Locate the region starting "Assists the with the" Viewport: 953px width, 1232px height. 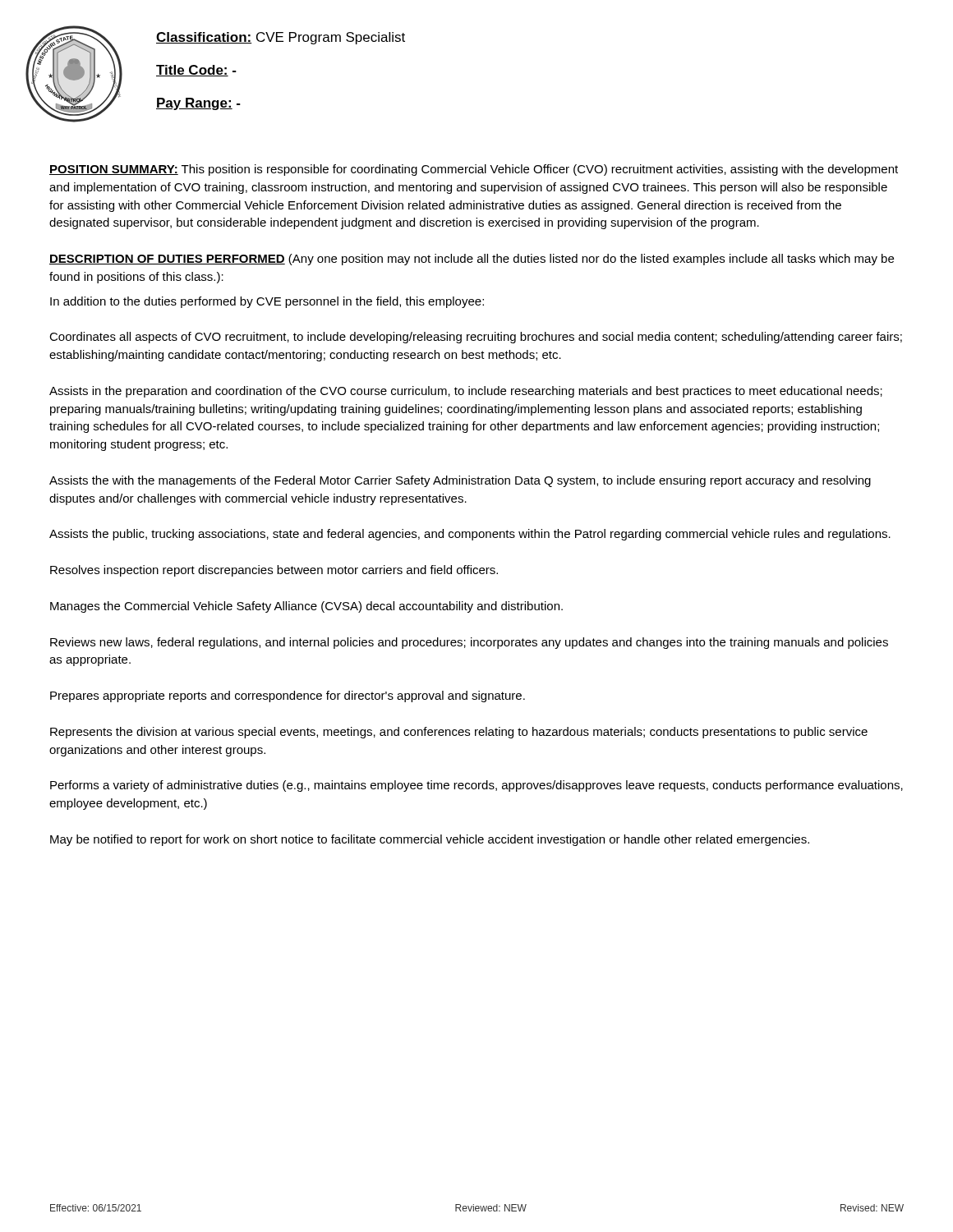pyautogui.click(x=460, y=489)
